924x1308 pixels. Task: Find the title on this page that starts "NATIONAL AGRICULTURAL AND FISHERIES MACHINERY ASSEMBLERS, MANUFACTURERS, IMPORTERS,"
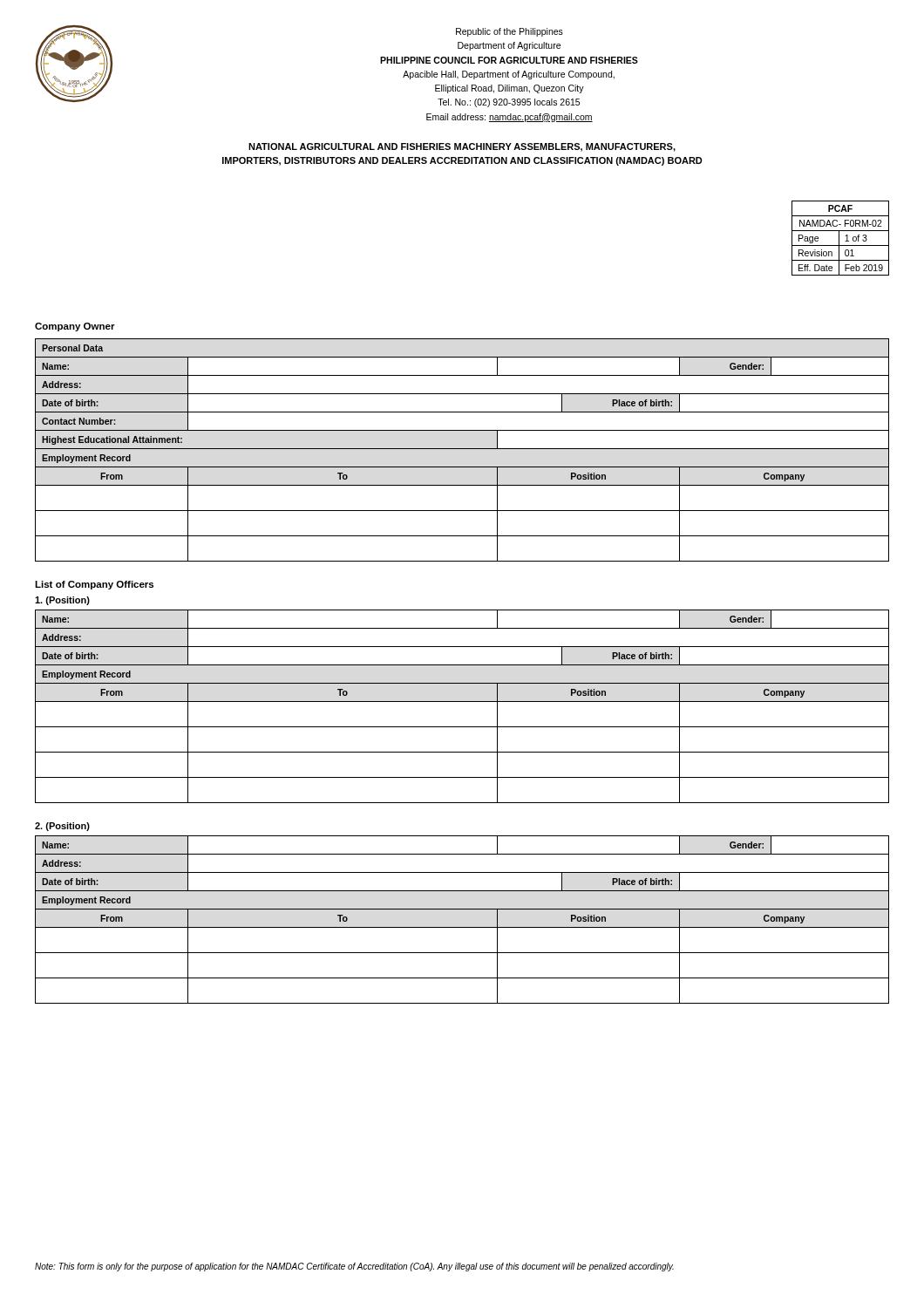coord(462,154)
